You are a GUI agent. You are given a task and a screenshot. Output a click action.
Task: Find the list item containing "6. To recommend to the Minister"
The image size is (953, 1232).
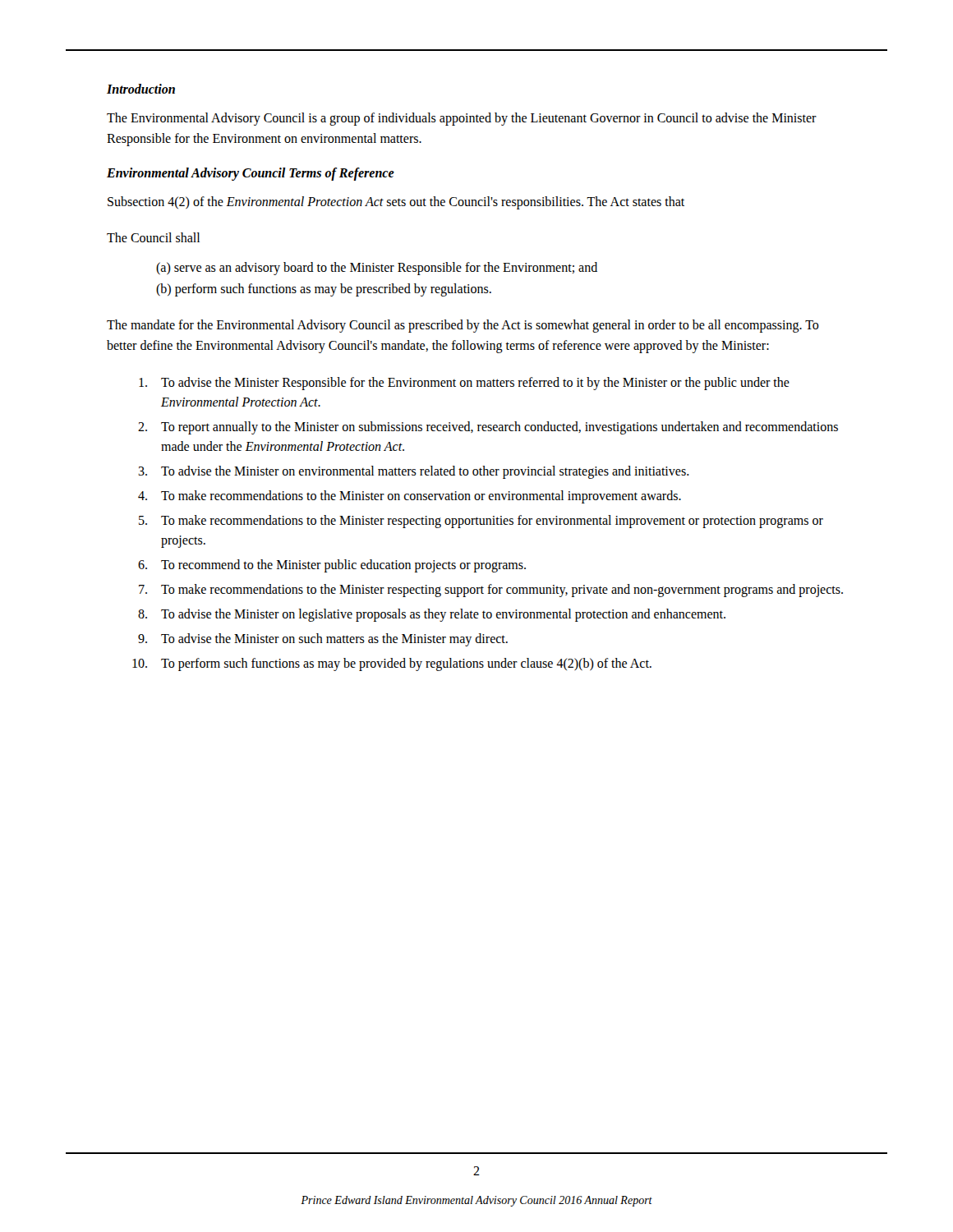click(x=476, y=565)
